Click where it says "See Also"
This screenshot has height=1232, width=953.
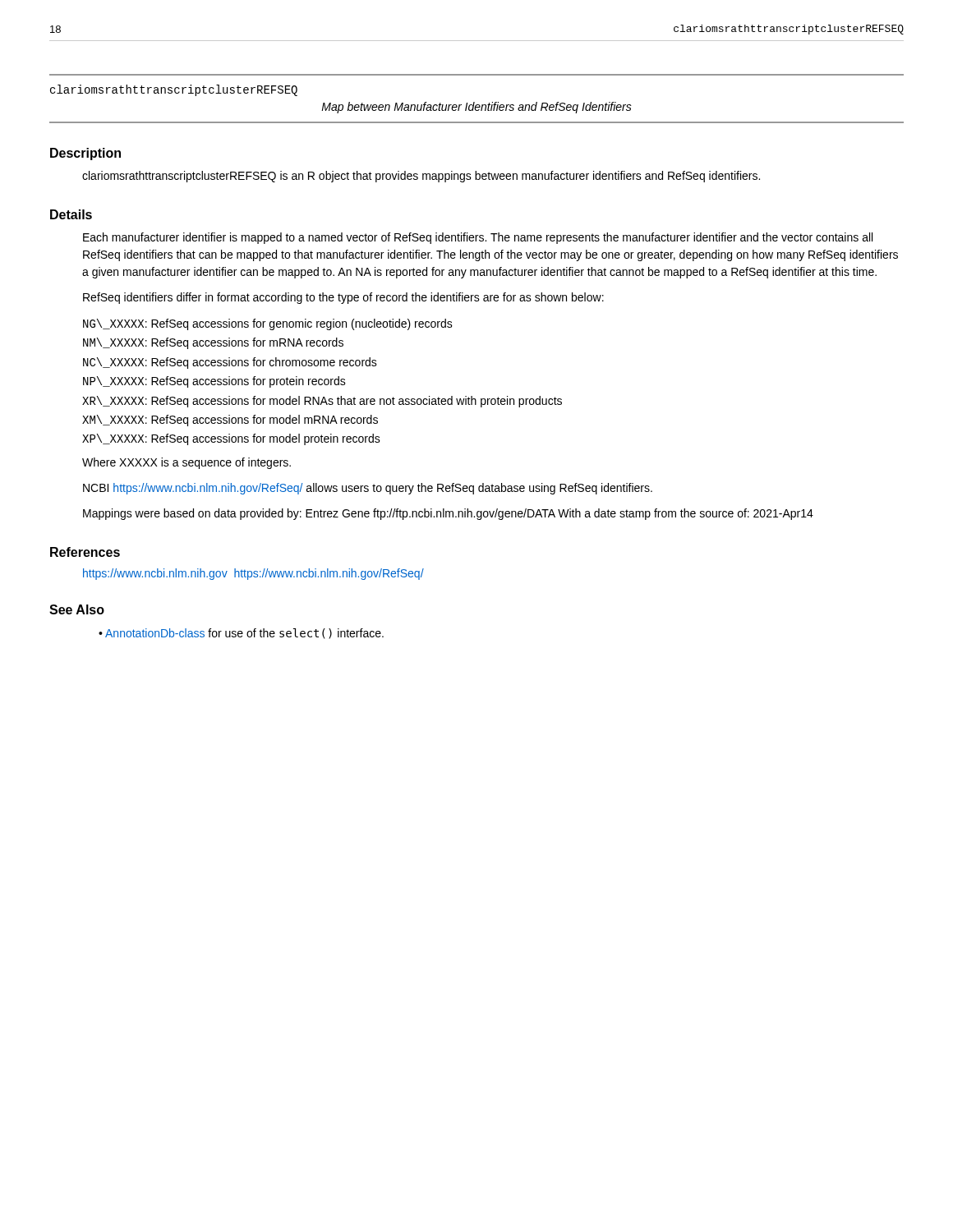point(77,610)
